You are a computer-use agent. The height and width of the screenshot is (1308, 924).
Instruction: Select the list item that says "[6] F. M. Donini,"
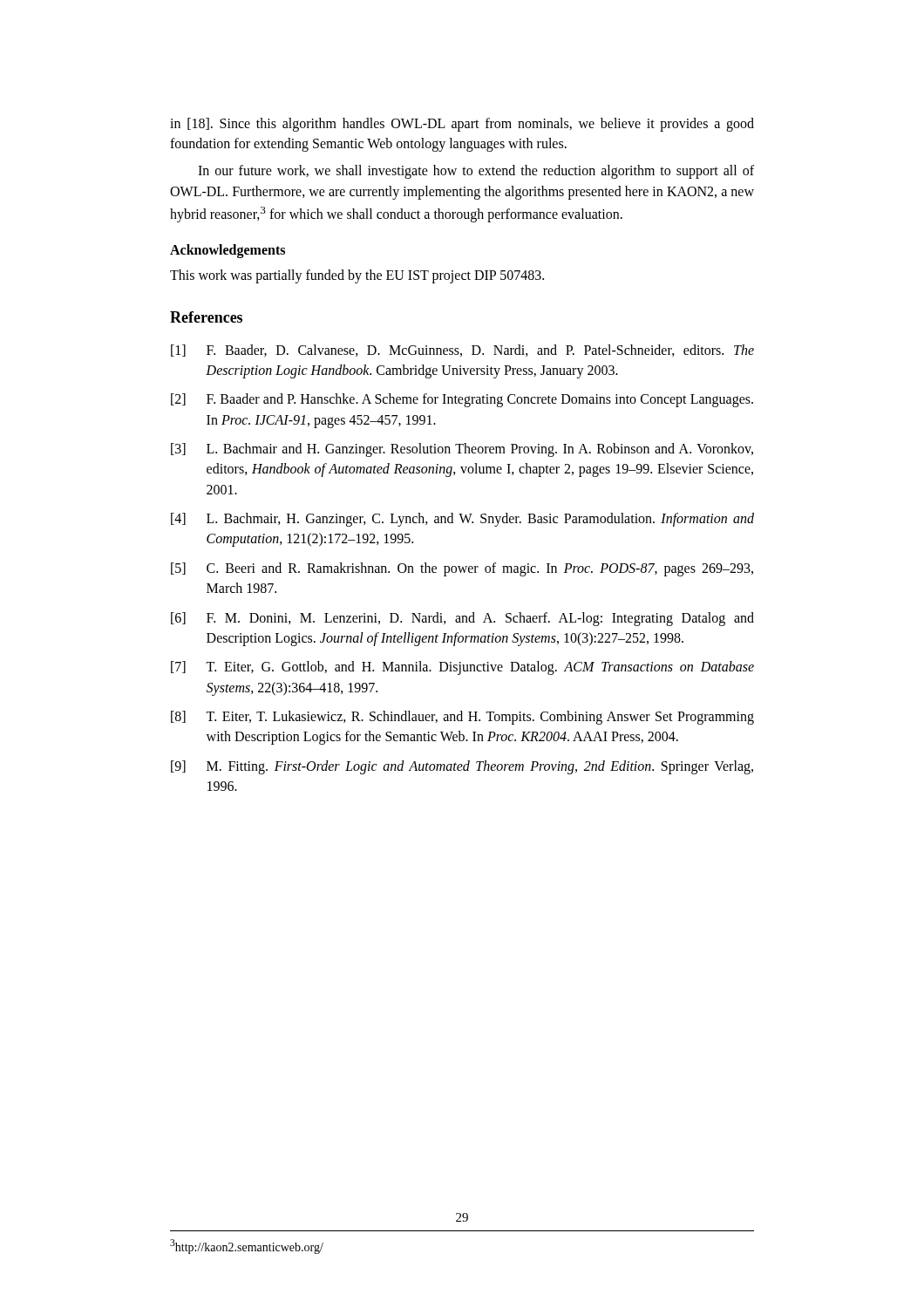point(462,628)
